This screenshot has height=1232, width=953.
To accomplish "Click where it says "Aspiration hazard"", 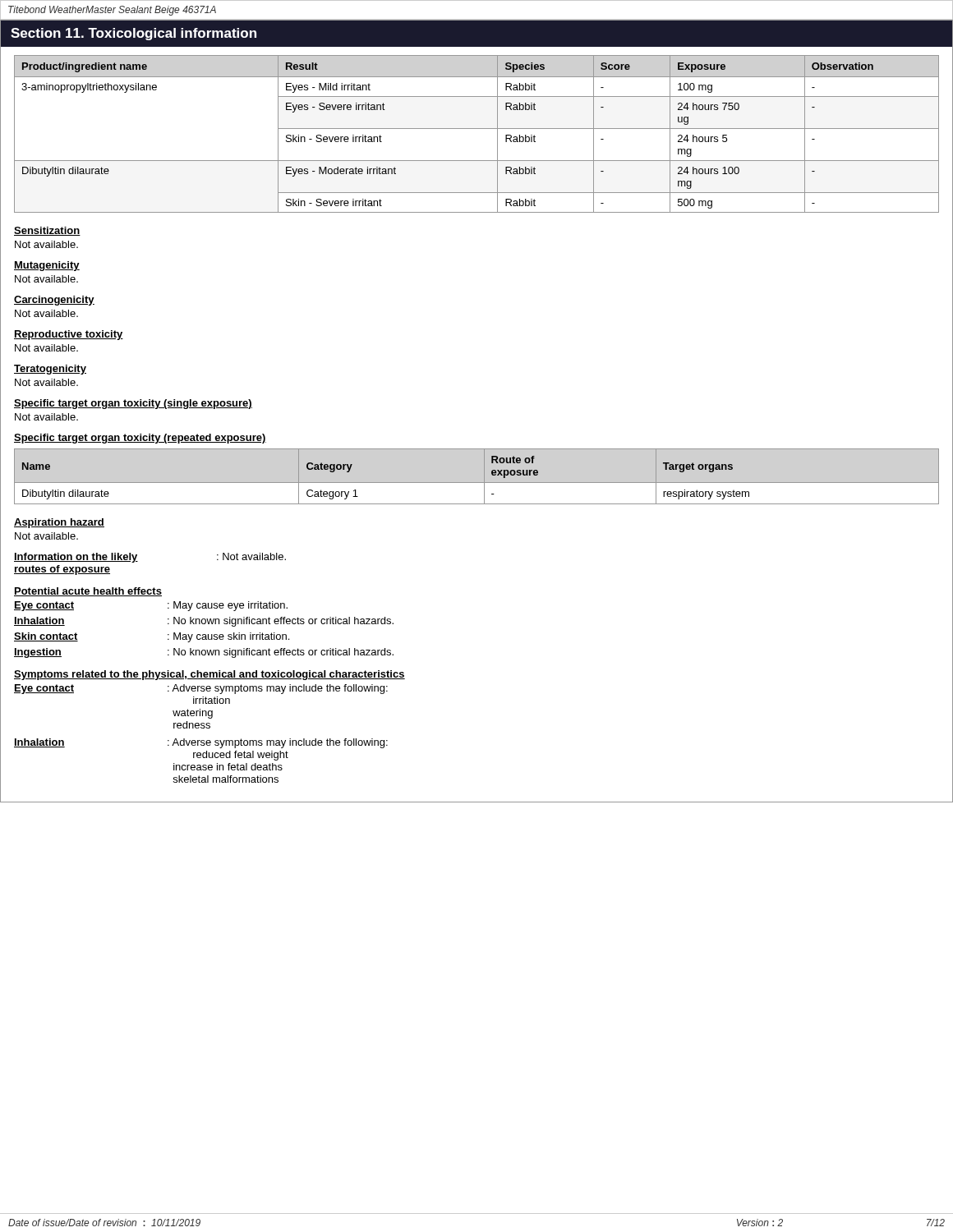I will pos(59,523).
